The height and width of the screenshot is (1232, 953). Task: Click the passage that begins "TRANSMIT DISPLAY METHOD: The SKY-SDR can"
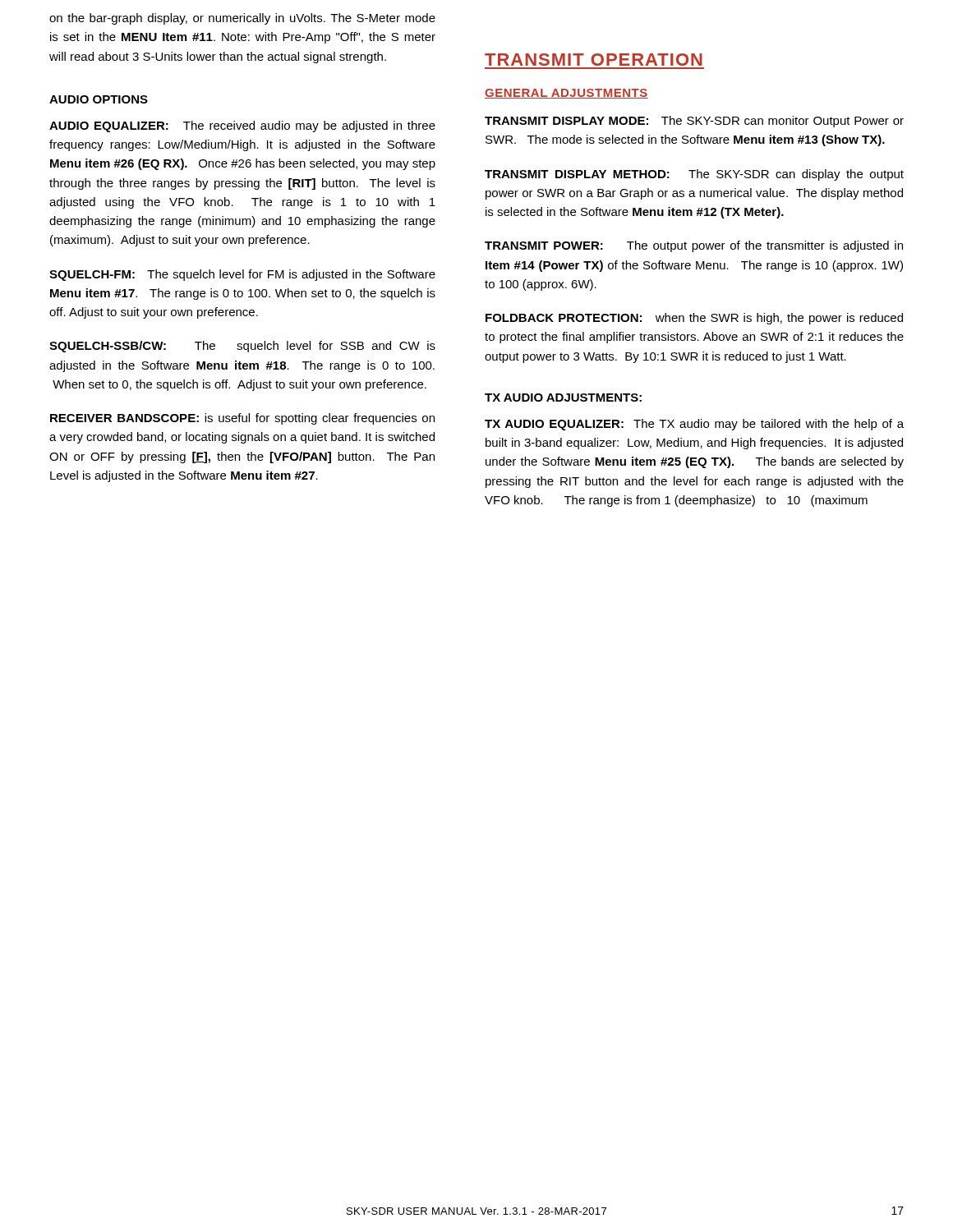click(x=694, y=192)
